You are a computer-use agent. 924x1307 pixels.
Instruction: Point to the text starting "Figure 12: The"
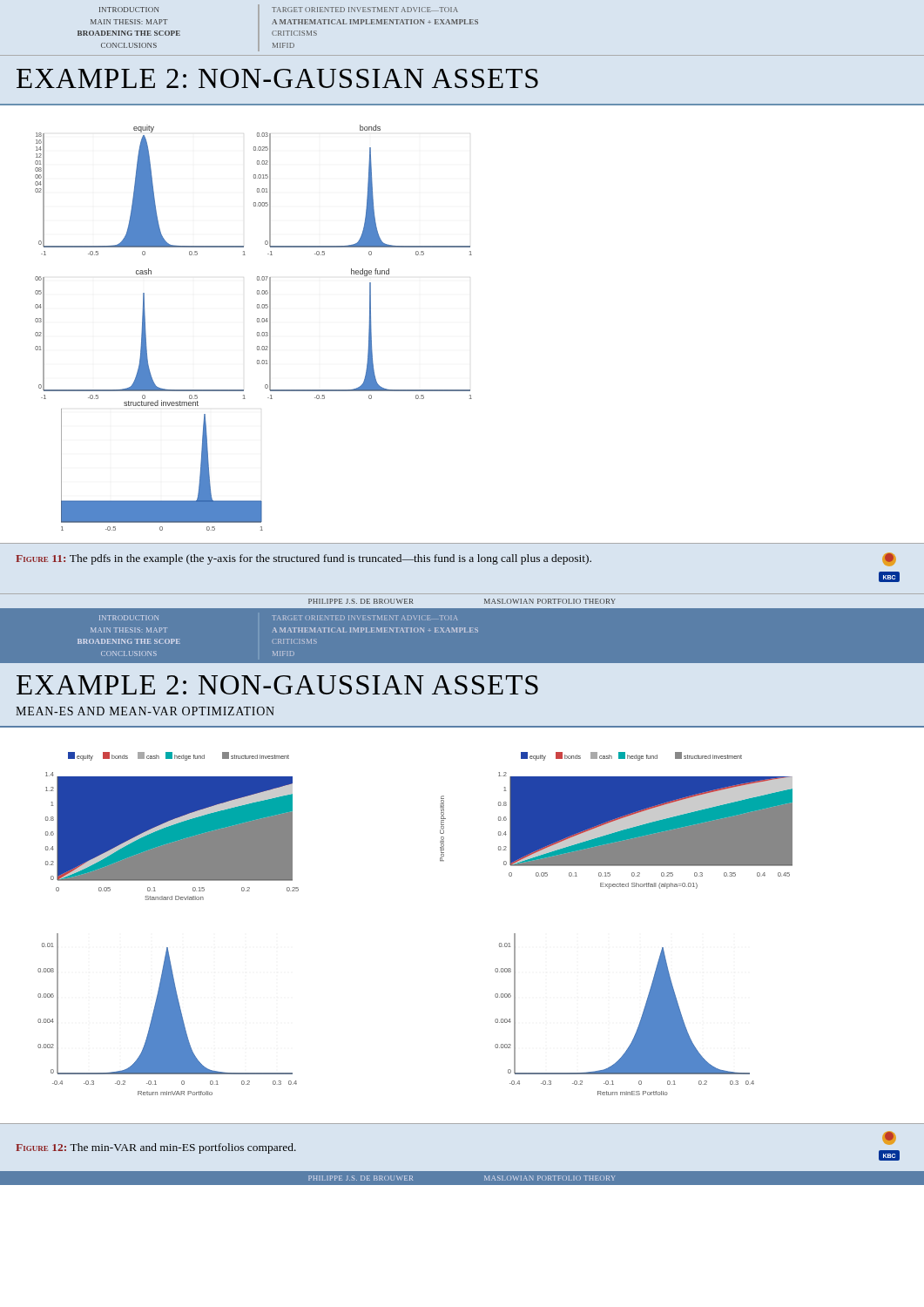point(152,1146)
